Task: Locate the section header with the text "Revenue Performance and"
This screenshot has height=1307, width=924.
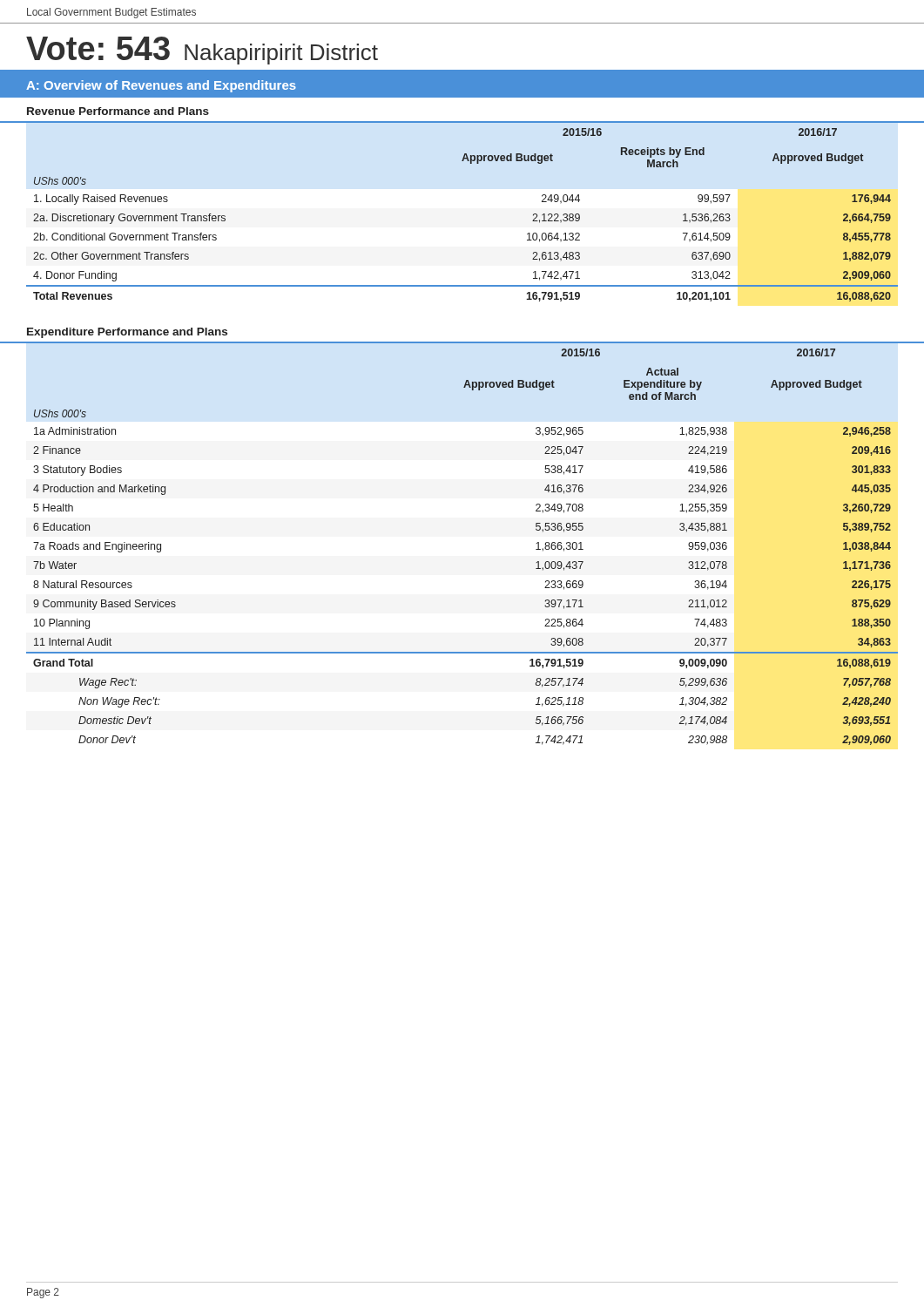Action: 118,111
